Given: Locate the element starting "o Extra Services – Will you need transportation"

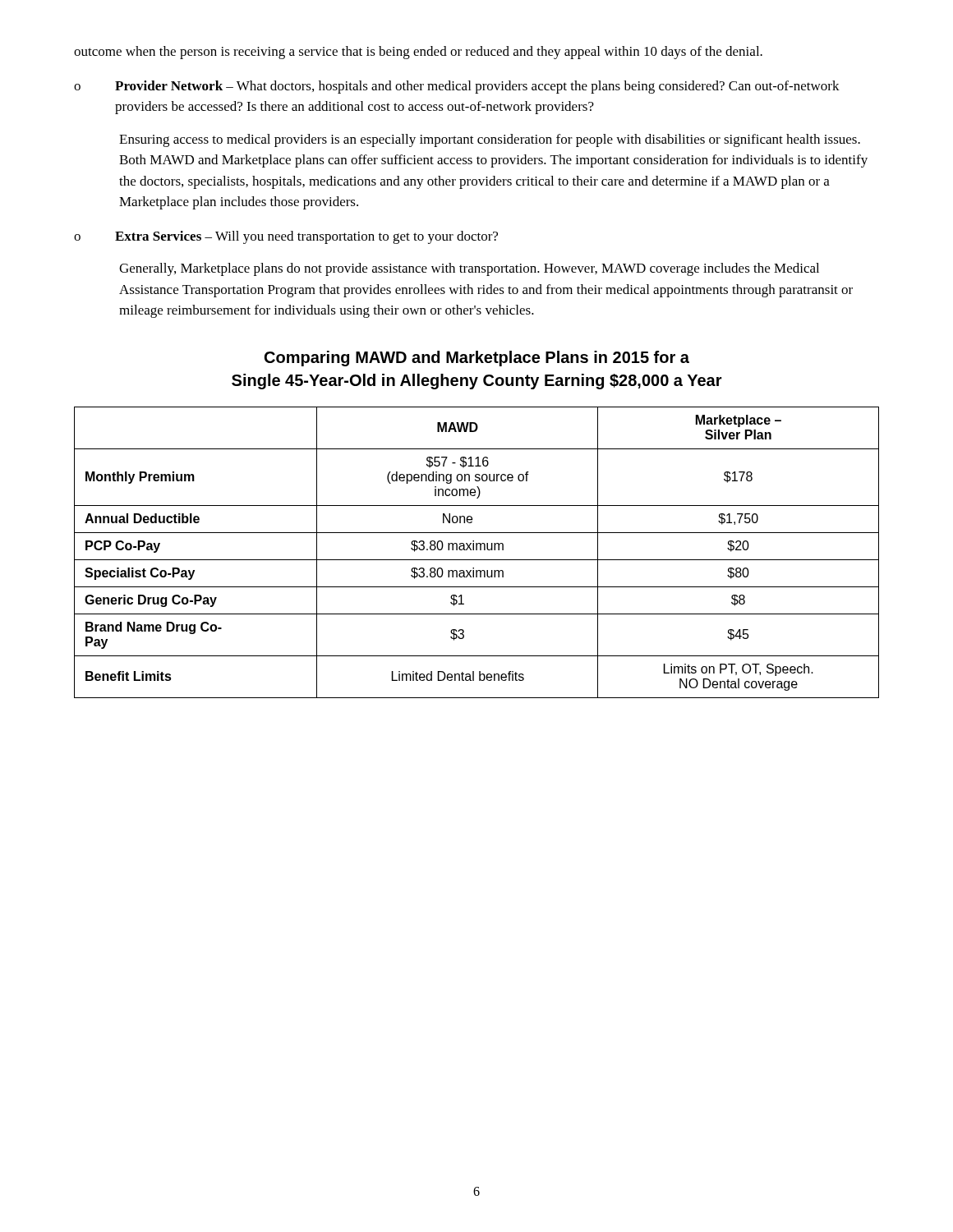Looking at the screenshot, I should (x=476, y=236).
